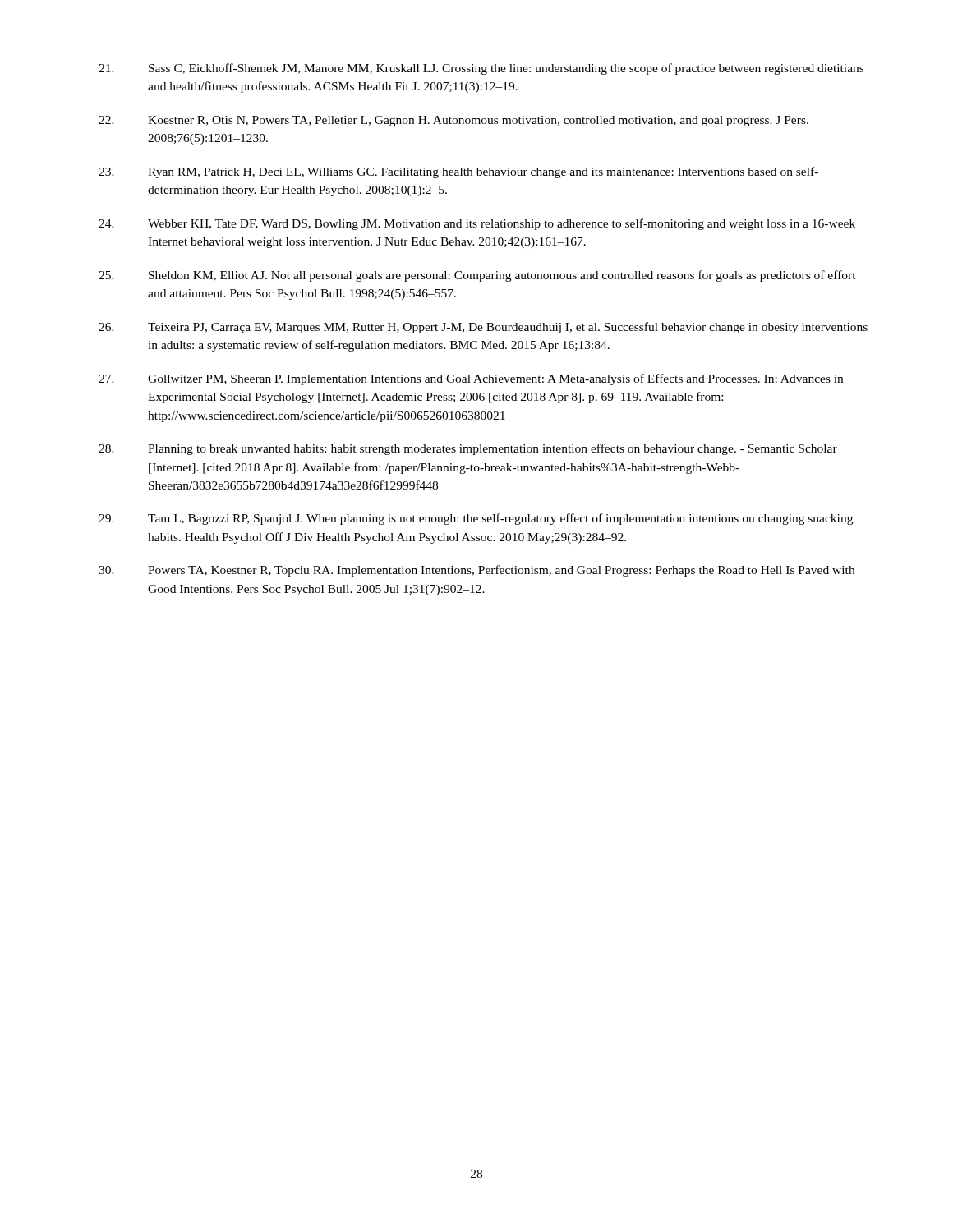Viewport: 953px width, 1232px height.
Task: Find the block on this page that starts "26. Teixeira PJ,"
Action: pos(485,336)
